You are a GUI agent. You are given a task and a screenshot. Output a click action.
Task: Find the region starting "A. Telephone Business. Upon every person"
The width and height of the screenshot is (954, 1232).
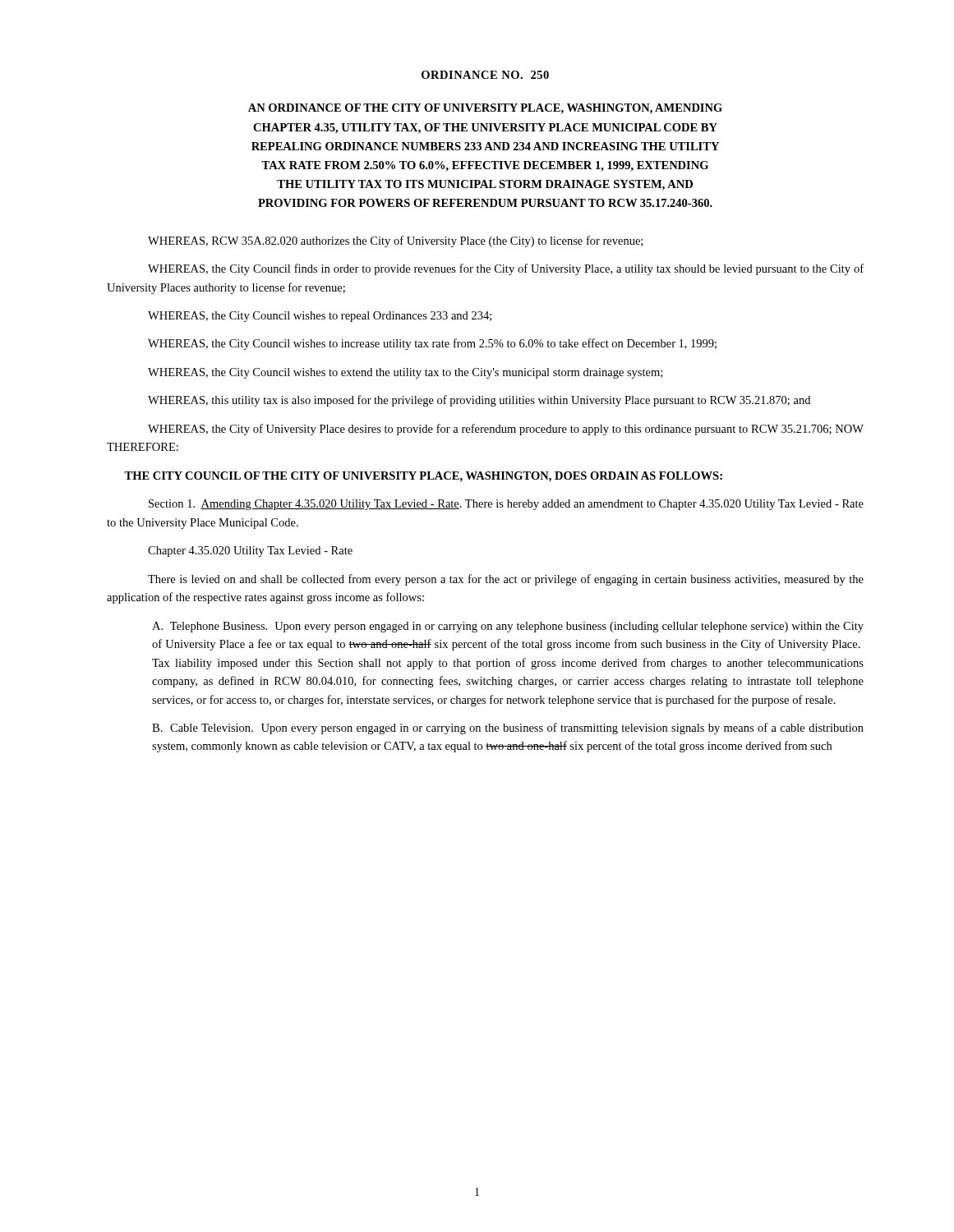pos(508,662)
